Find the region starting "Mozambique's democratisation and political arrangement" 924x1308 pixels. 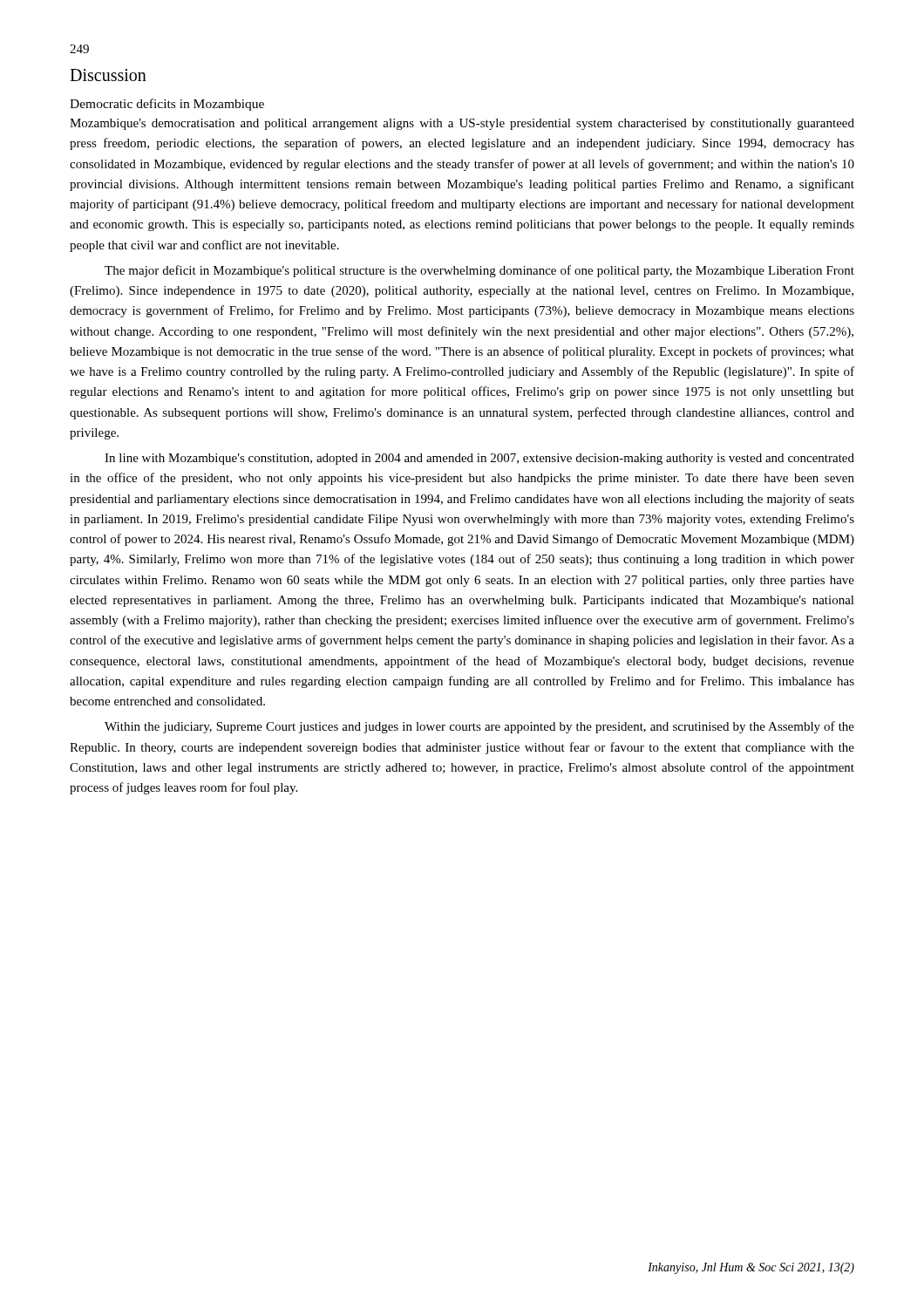pyautogui.click(x=462, y=456)
